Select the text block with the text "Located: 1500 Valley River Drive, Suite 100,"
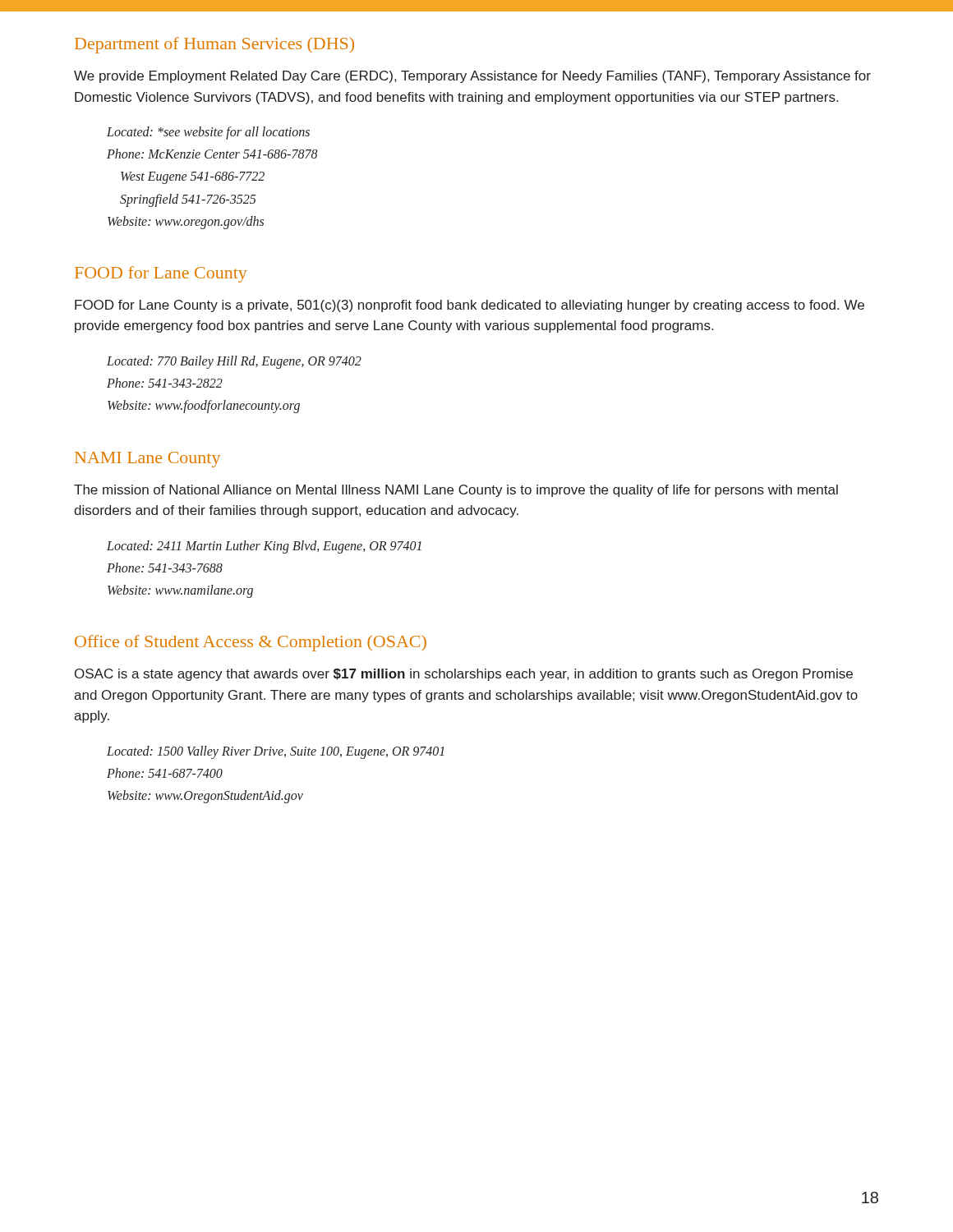953x1232 pixels. 276,752
